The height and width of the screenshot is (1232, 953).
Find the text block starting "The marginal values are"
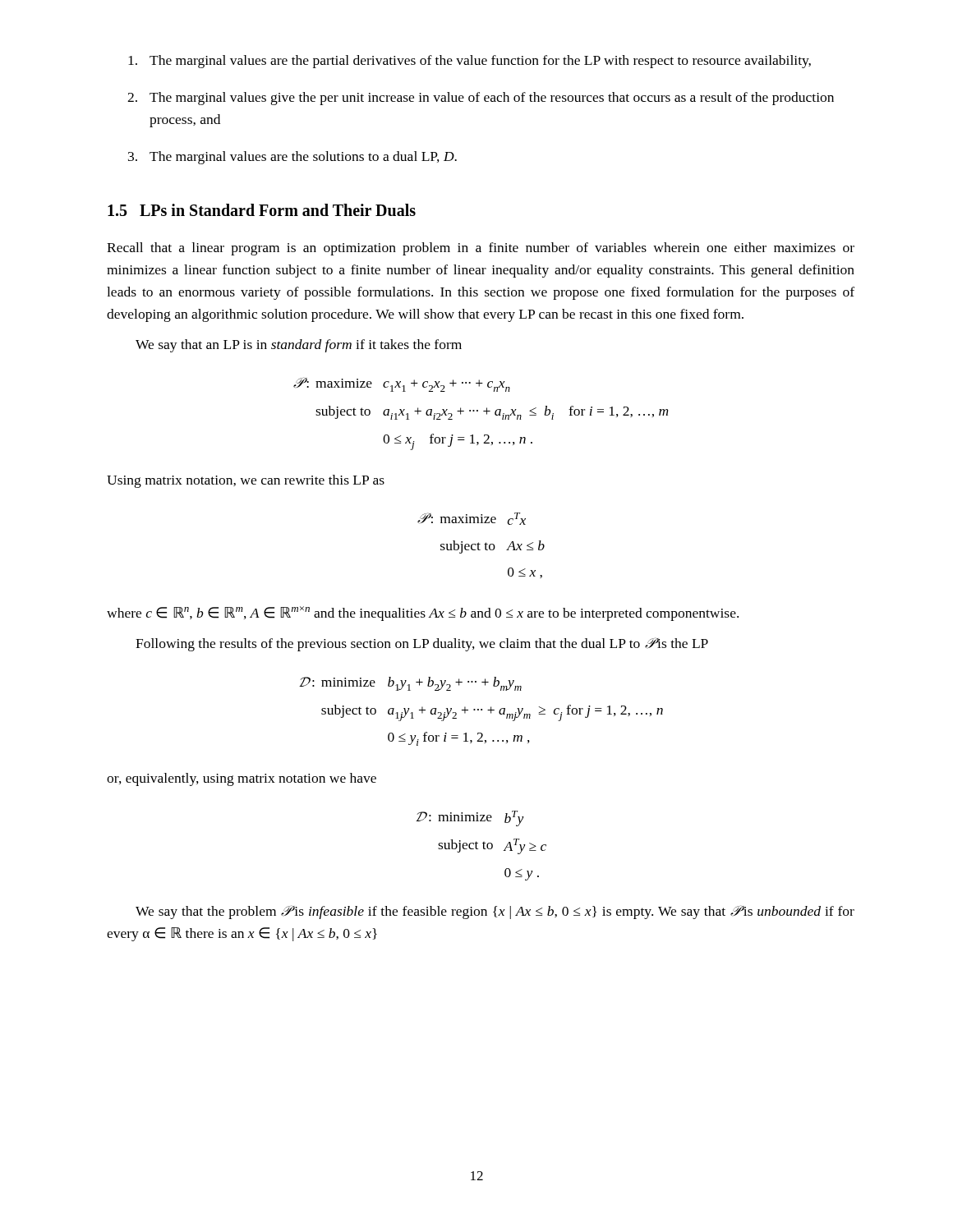481,60
